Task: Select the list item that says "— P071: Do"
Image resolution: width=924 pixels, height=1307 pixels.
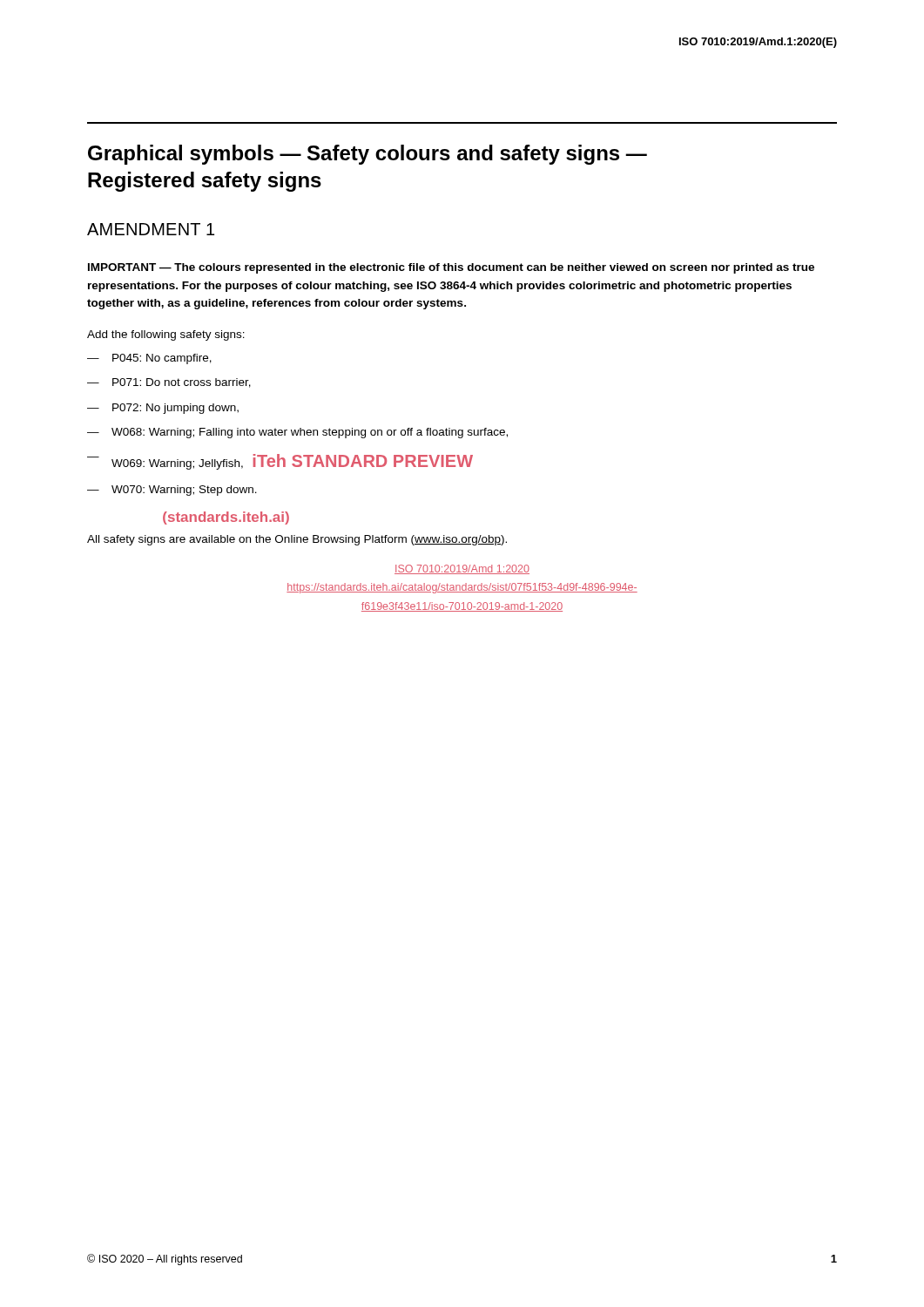Action: pyautogui.click(x=169, y=383)
